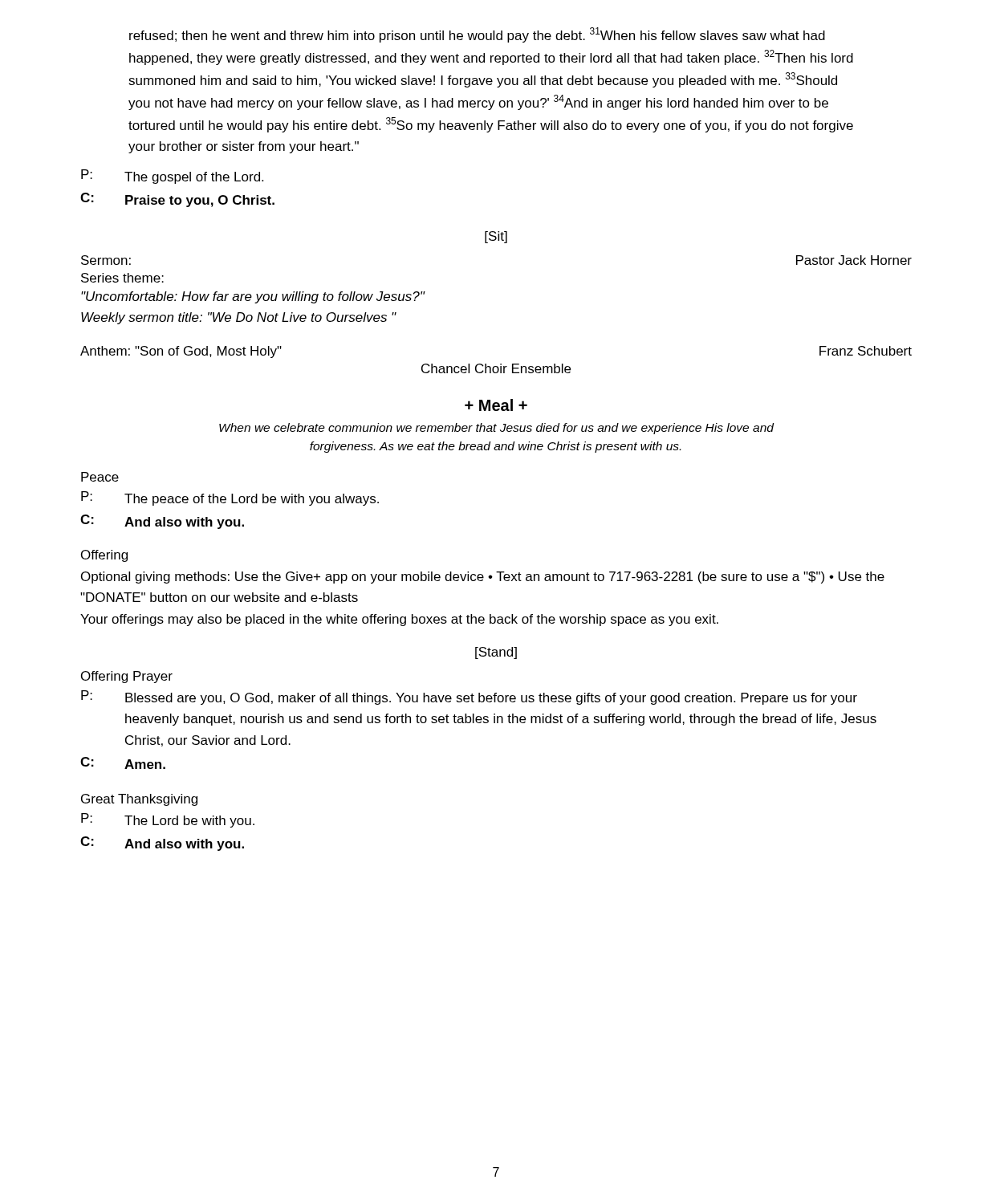Viewport: 992px width, 1204px height.
Task: Select the section header
Action: (496, 405)
